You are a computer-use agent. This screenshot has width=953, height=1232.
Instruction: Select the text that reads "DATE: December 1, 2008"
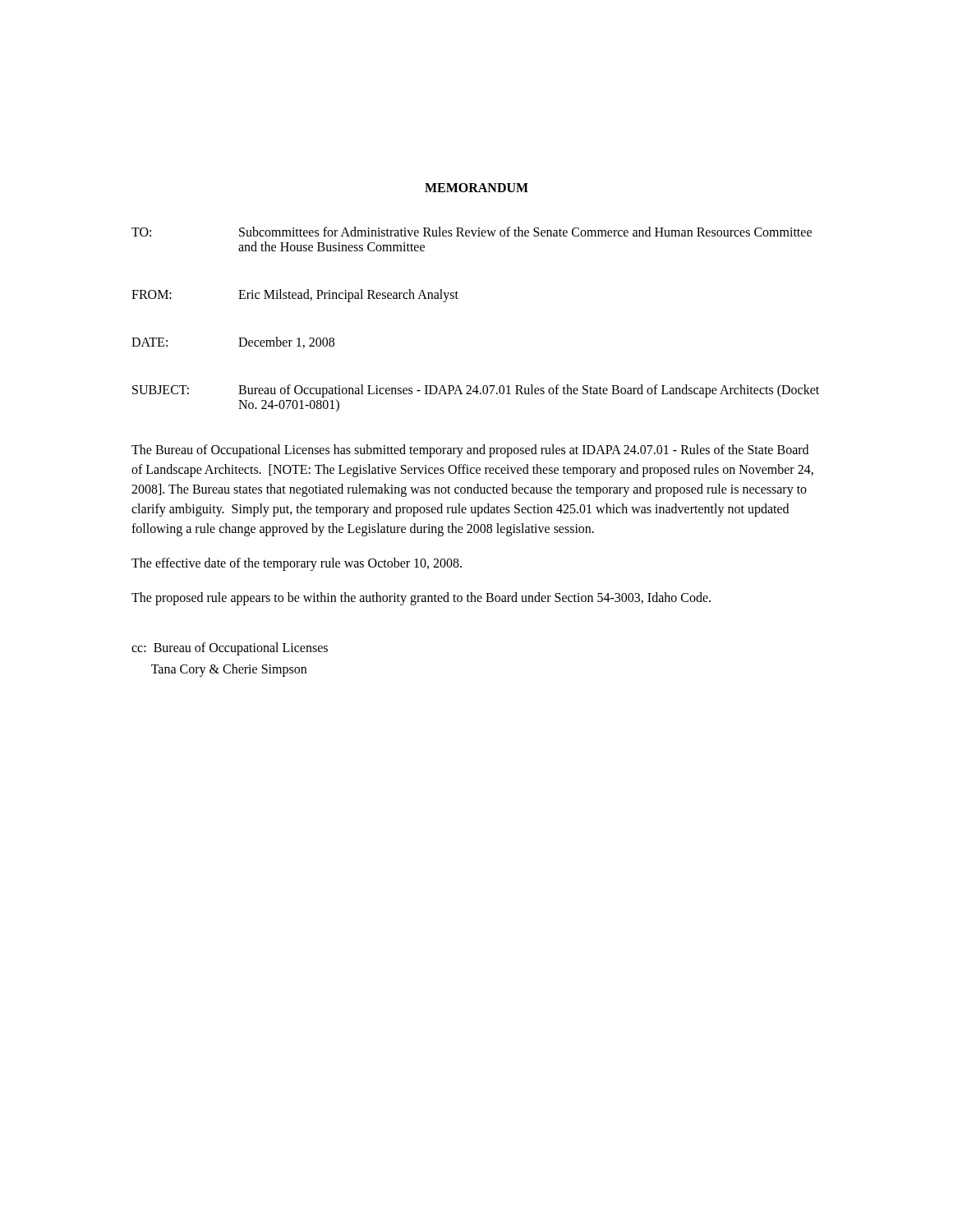coord(152,342)
